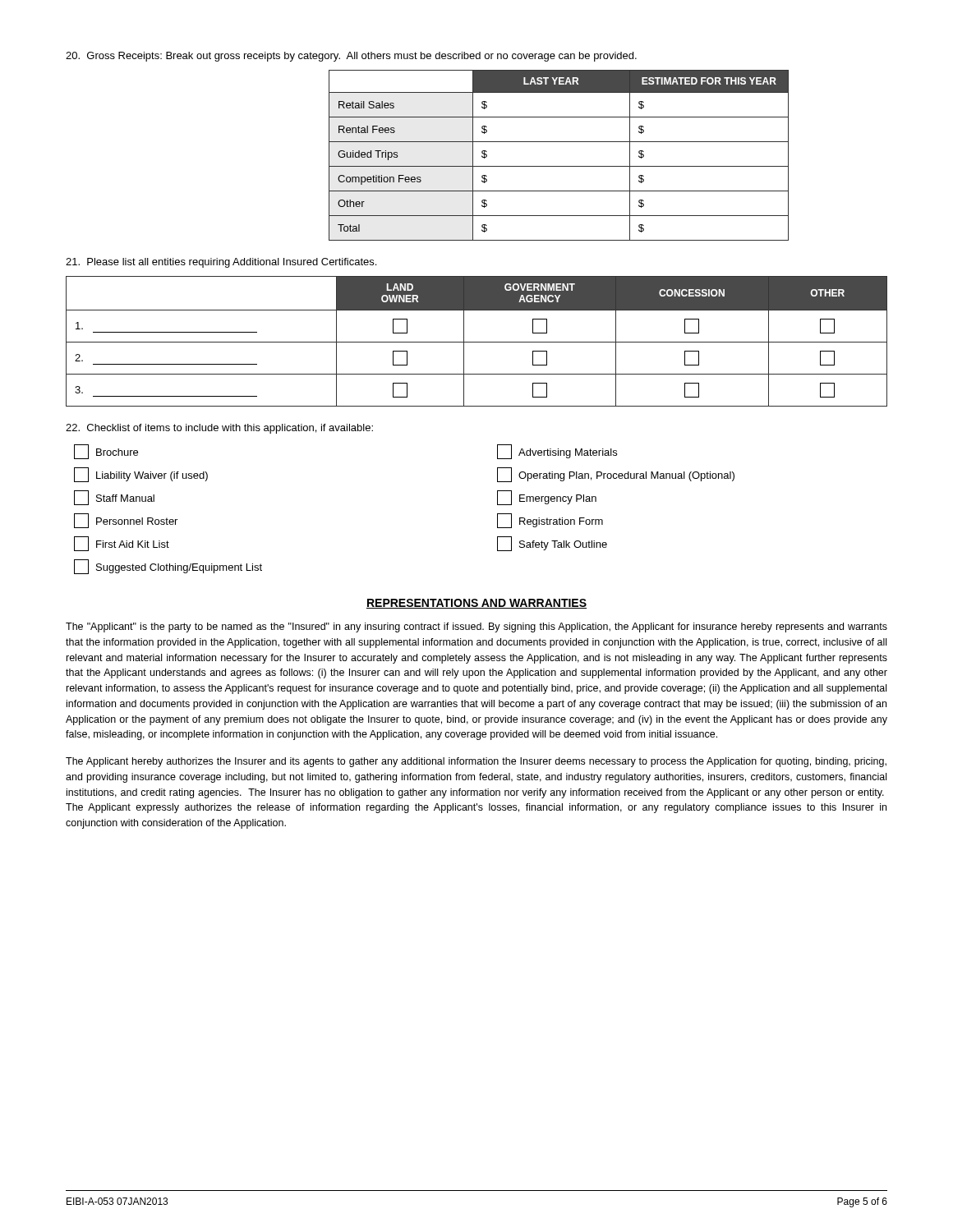Click where it says "Registration Form"
The height and width of the screenshot is (1232, 953).
click(x=550, y=521)
